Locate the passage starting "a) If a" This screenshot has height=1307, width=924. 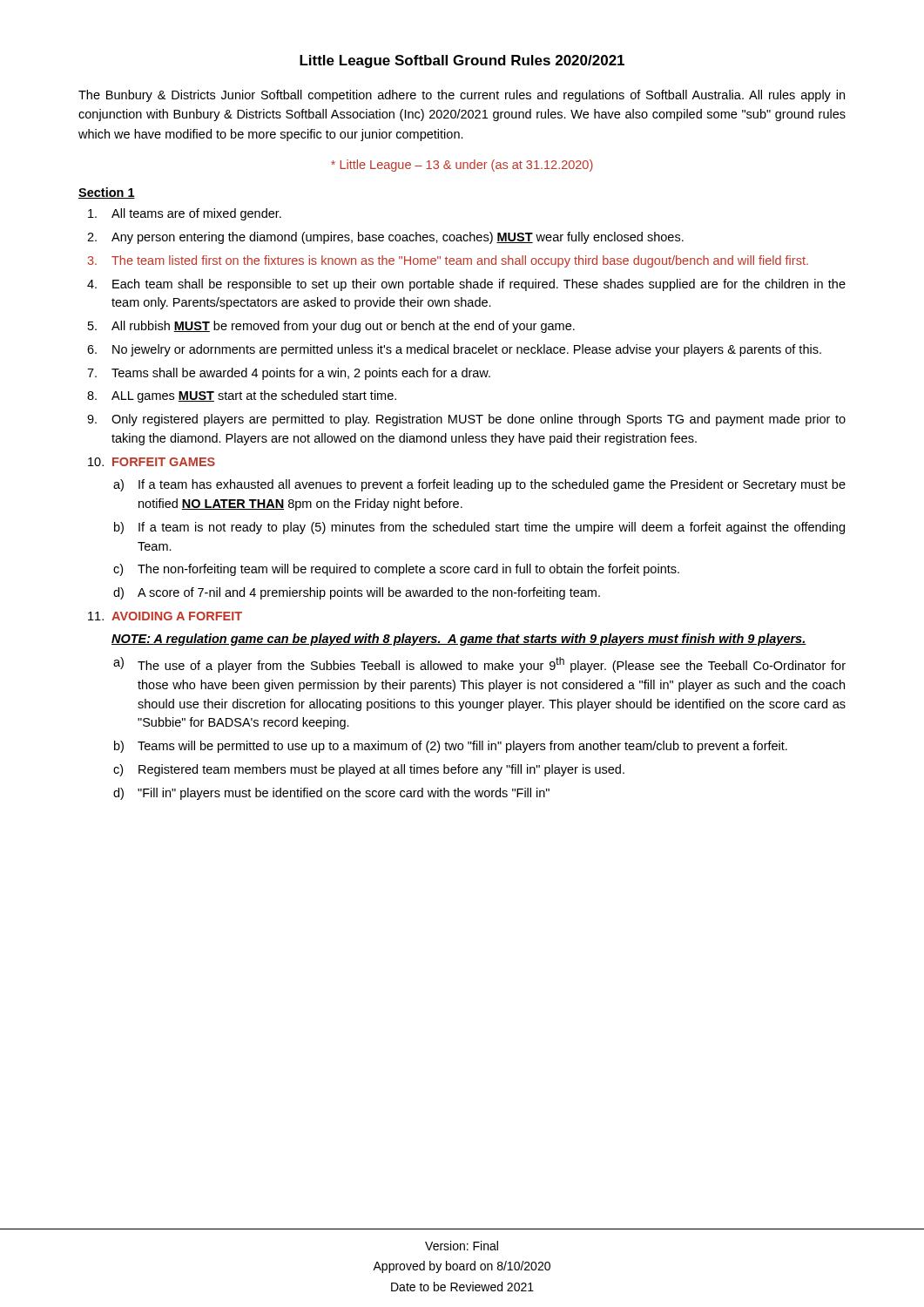coord(479,495)
